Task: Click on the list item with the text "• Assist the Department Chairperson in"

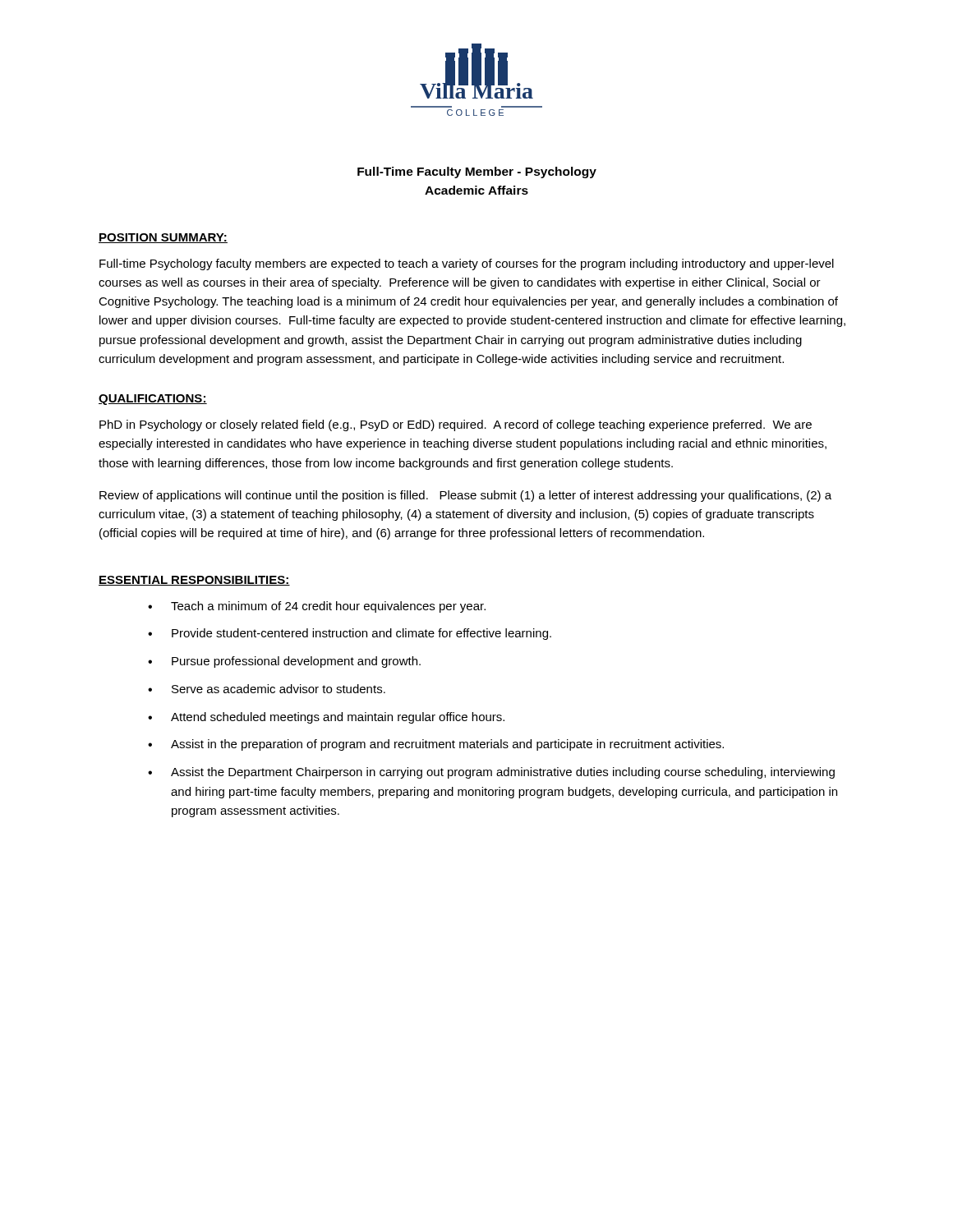Action: [501, 791]
